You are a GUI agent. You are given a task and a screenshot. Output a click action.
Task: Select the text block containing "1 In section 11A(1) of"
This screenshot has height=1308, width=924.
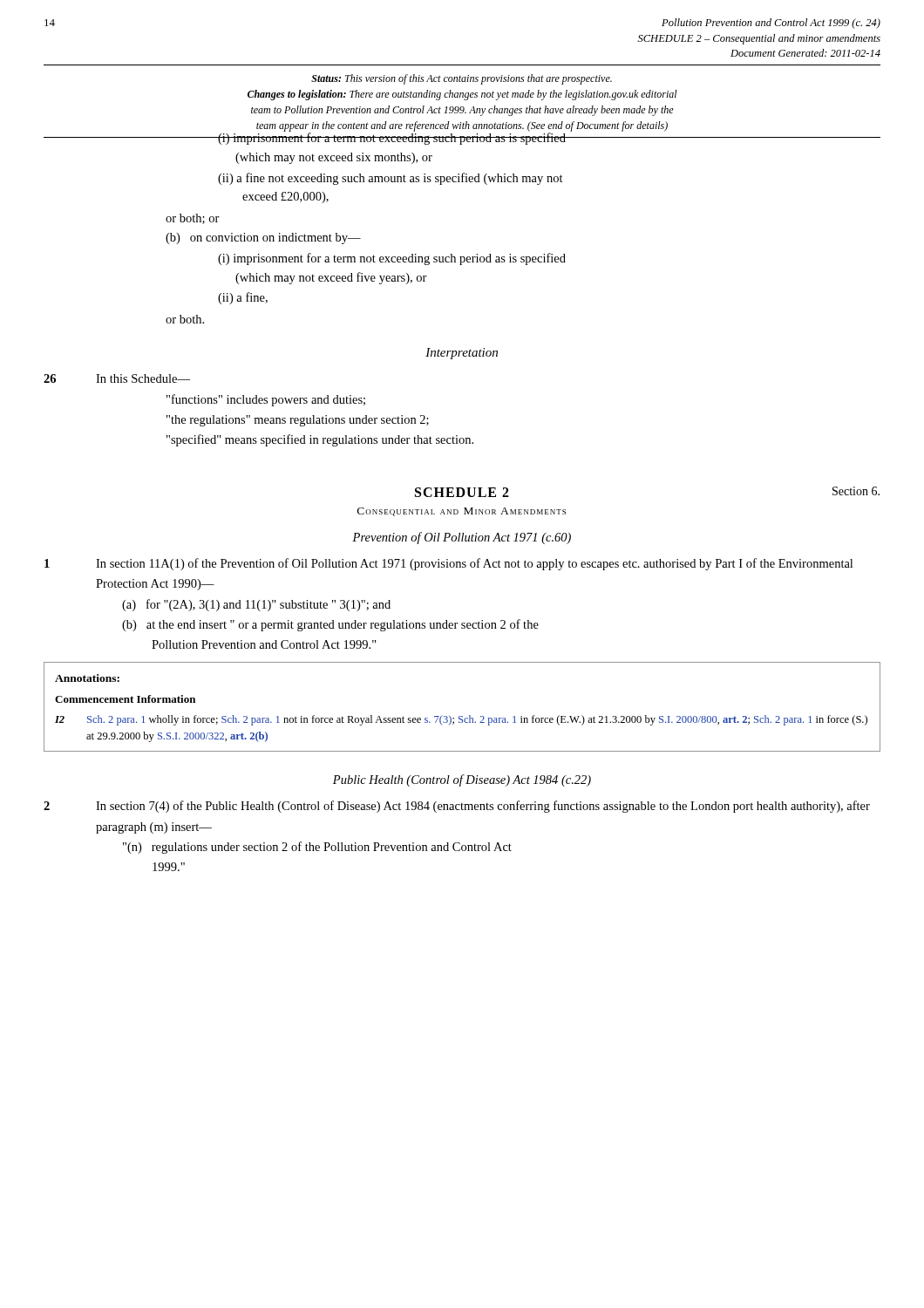(x=448, y=564)
